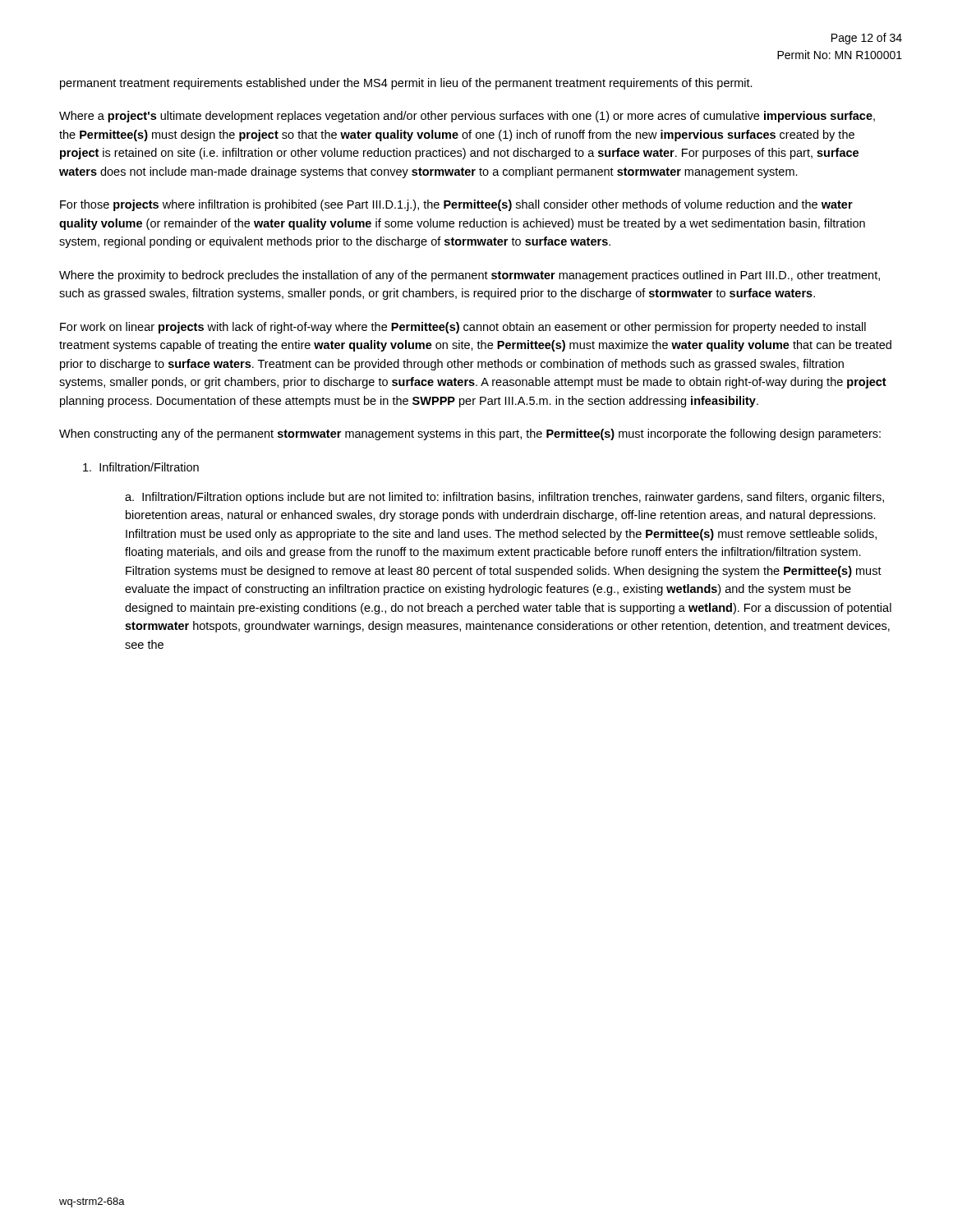953x1232 pixels.
Task: Locate the text block starting "For those projects where infiltration is prohibited (see"
Action: [x=462, y=223]
